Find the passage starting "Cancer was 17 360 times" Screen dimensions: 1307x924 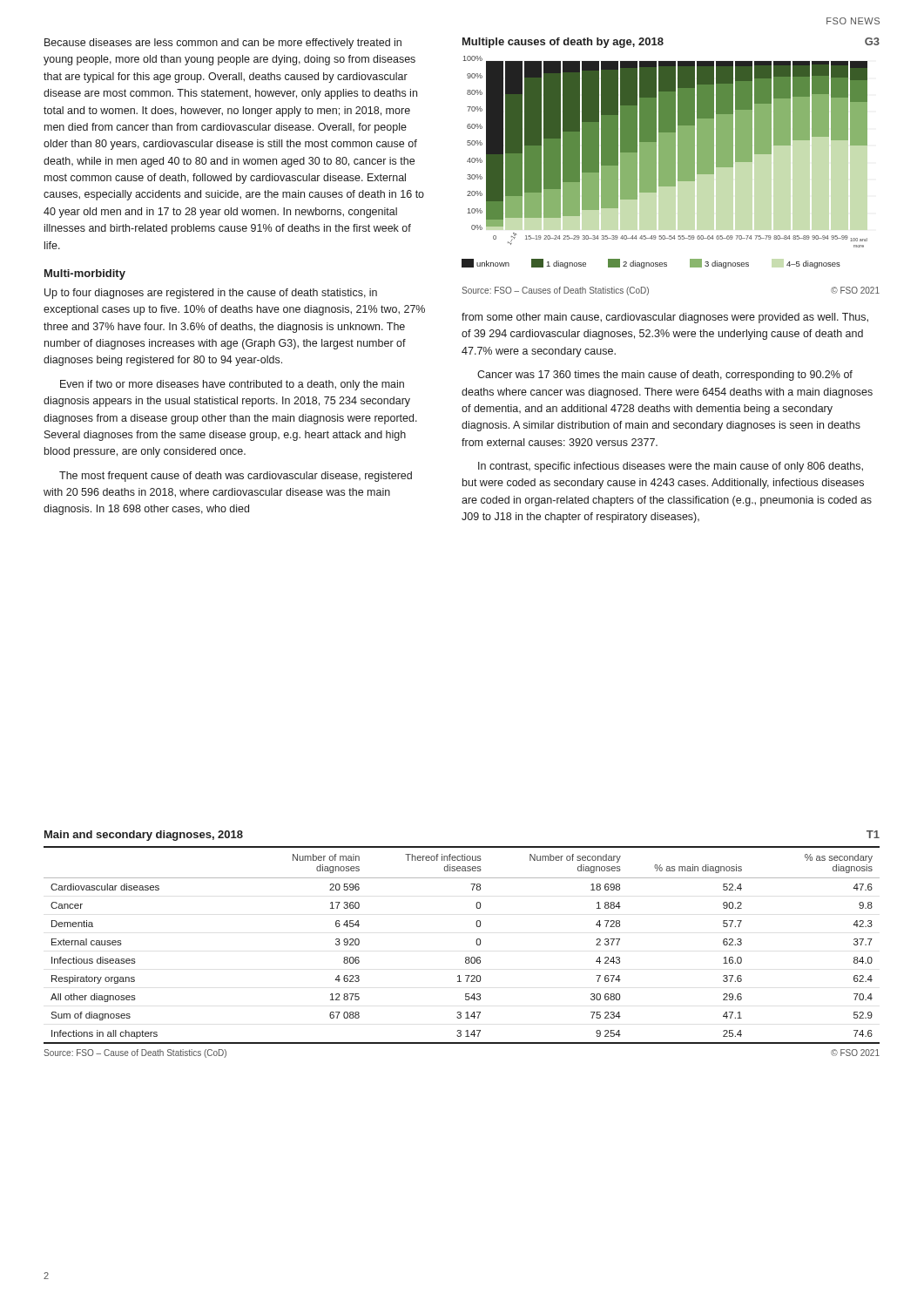point(667,409)
